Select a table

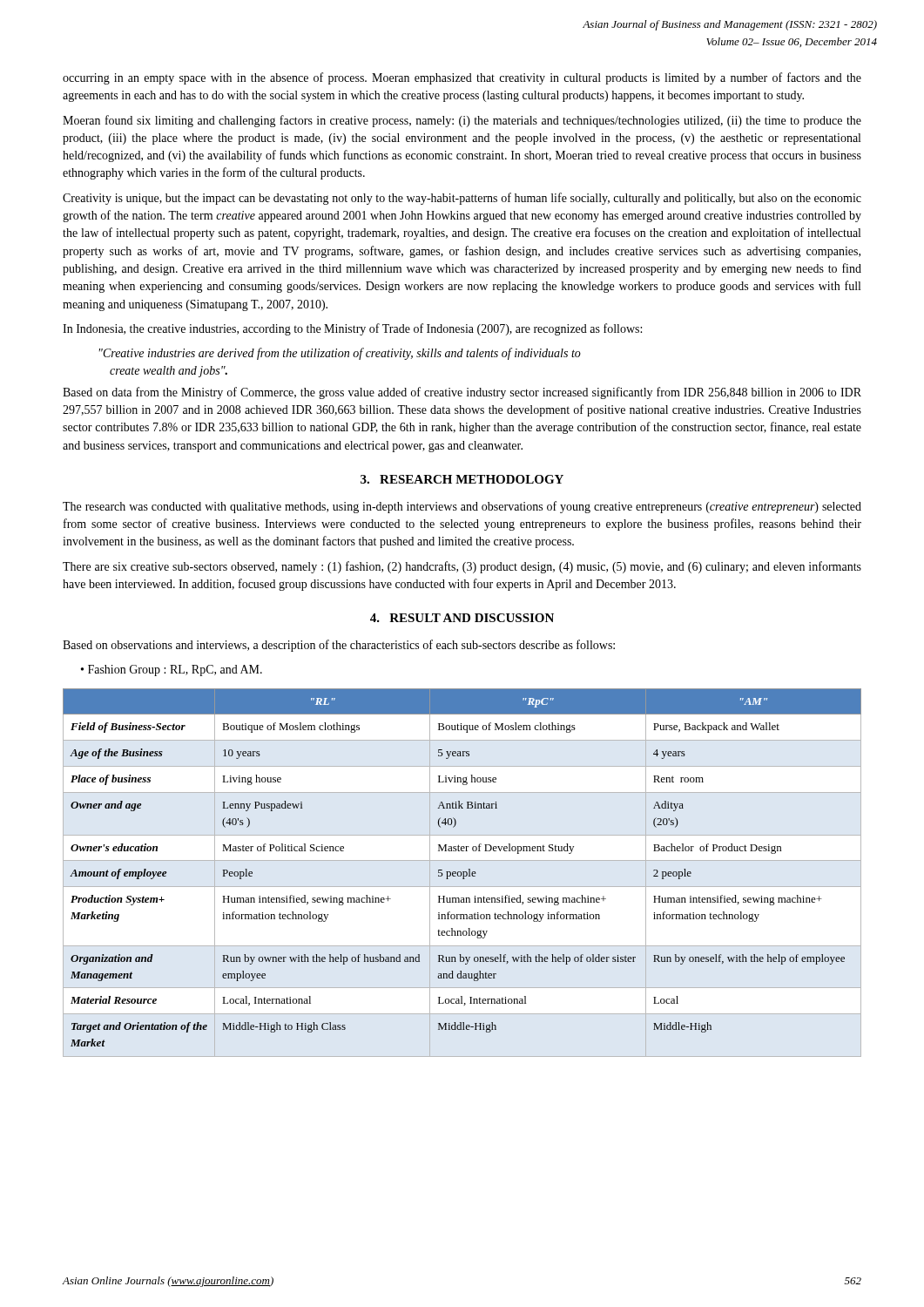462,872
